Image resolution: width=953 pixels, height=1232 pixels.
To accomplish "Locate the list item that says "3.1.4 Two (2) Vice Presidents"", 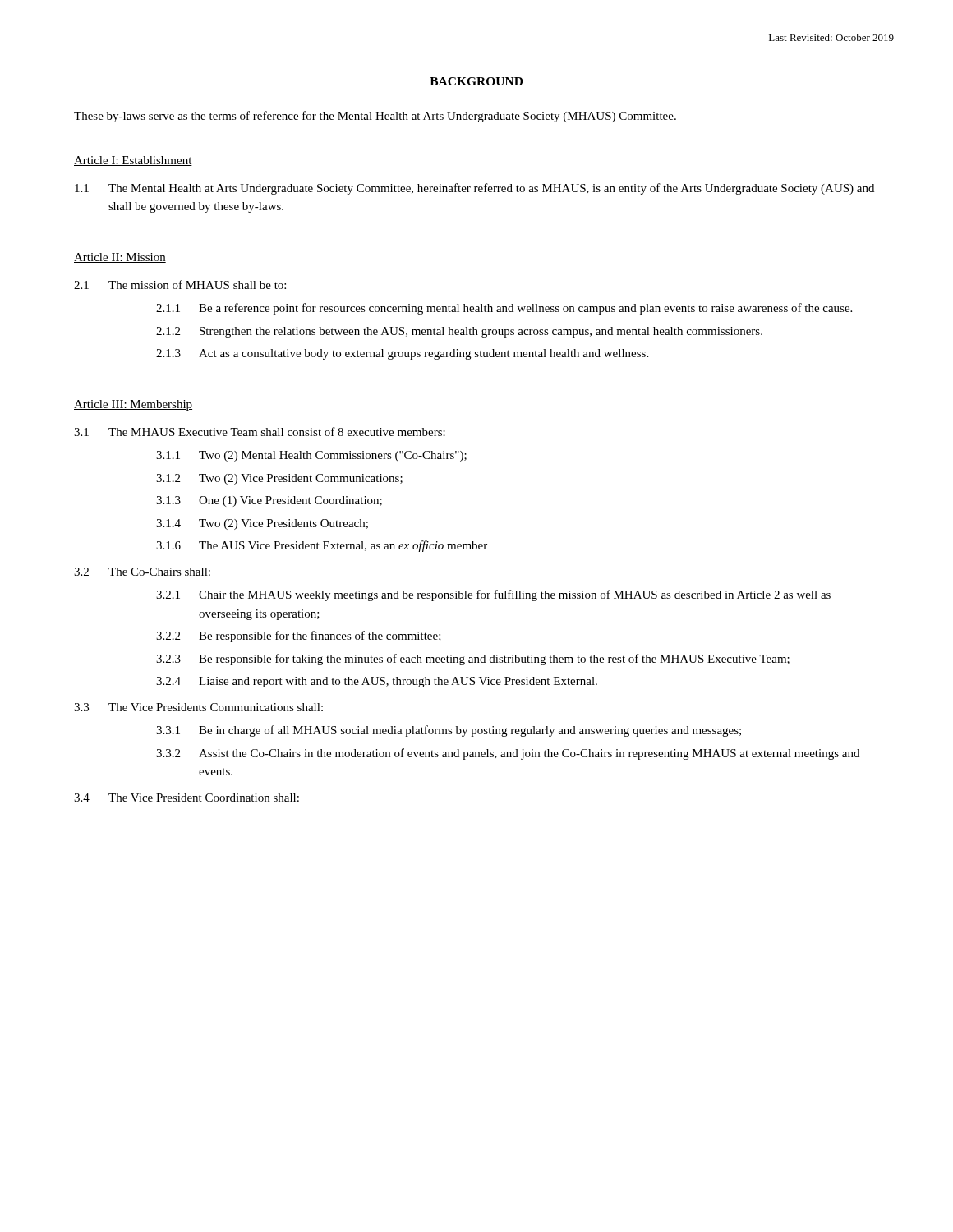I will coord(262,524).
